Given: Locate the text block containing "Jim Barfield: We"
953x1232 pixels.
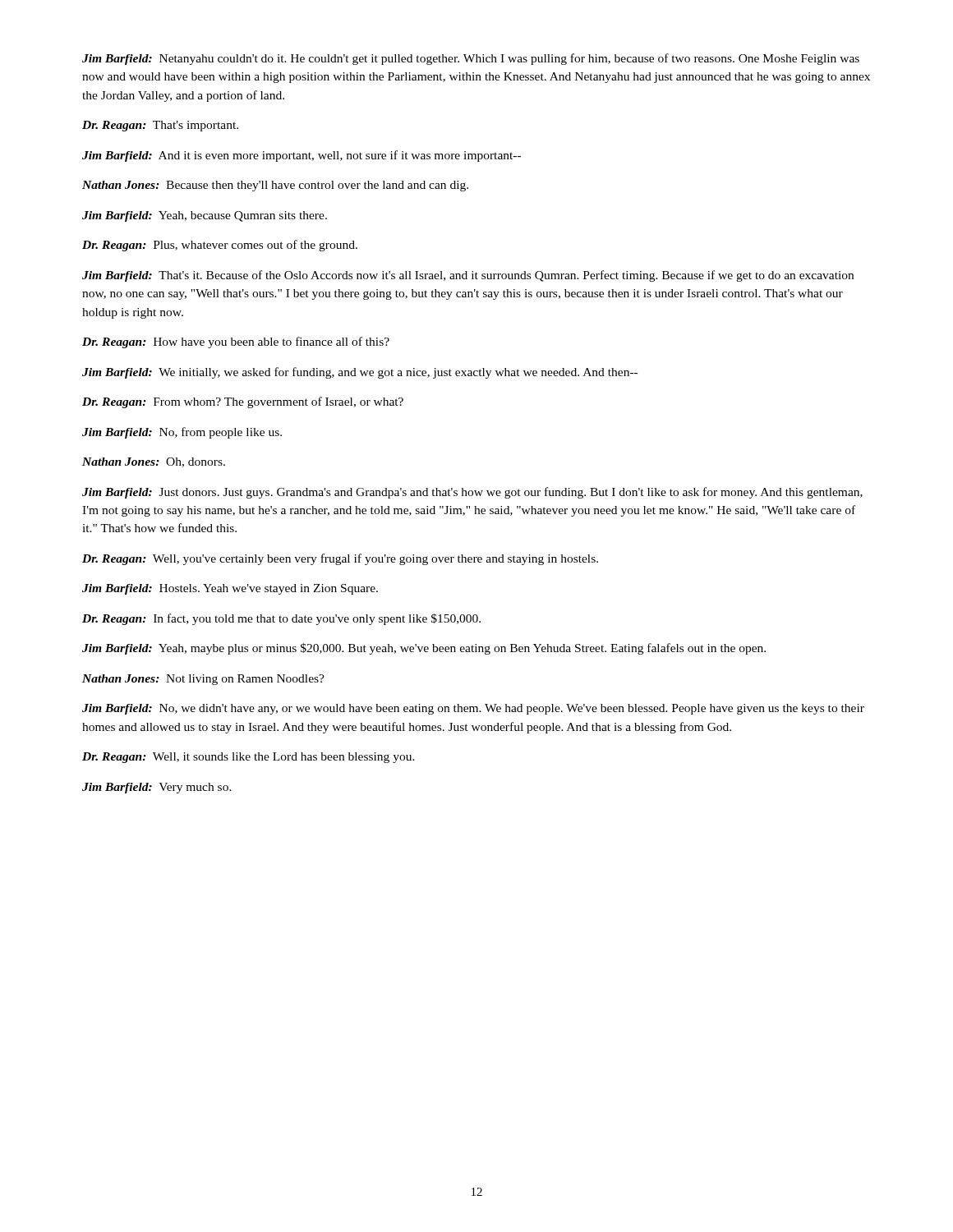Looking at the screenshot, I should tap(360, 371).
